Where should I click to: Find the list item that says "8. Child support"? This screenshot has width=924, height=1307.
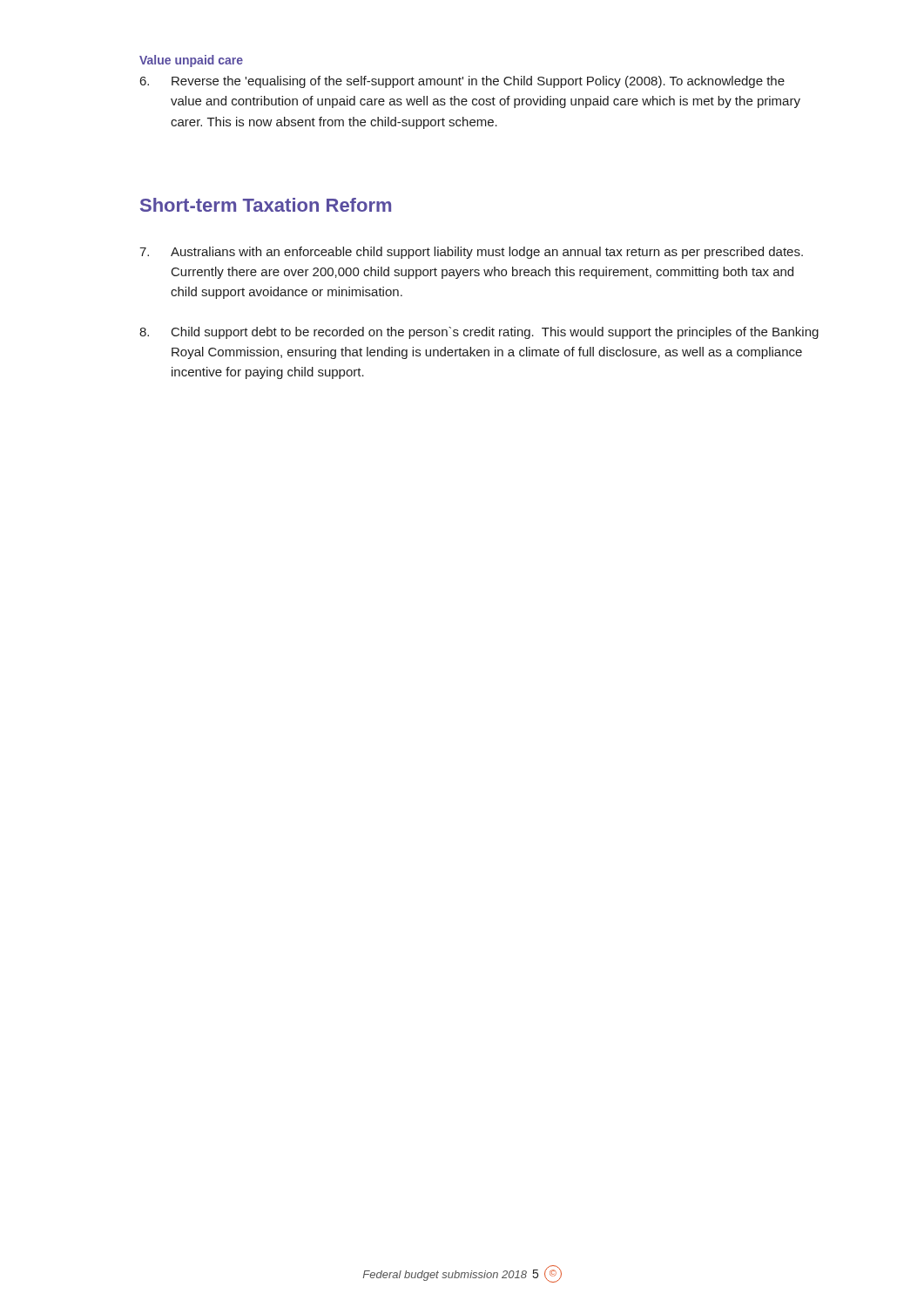click(x=479, y=352)
